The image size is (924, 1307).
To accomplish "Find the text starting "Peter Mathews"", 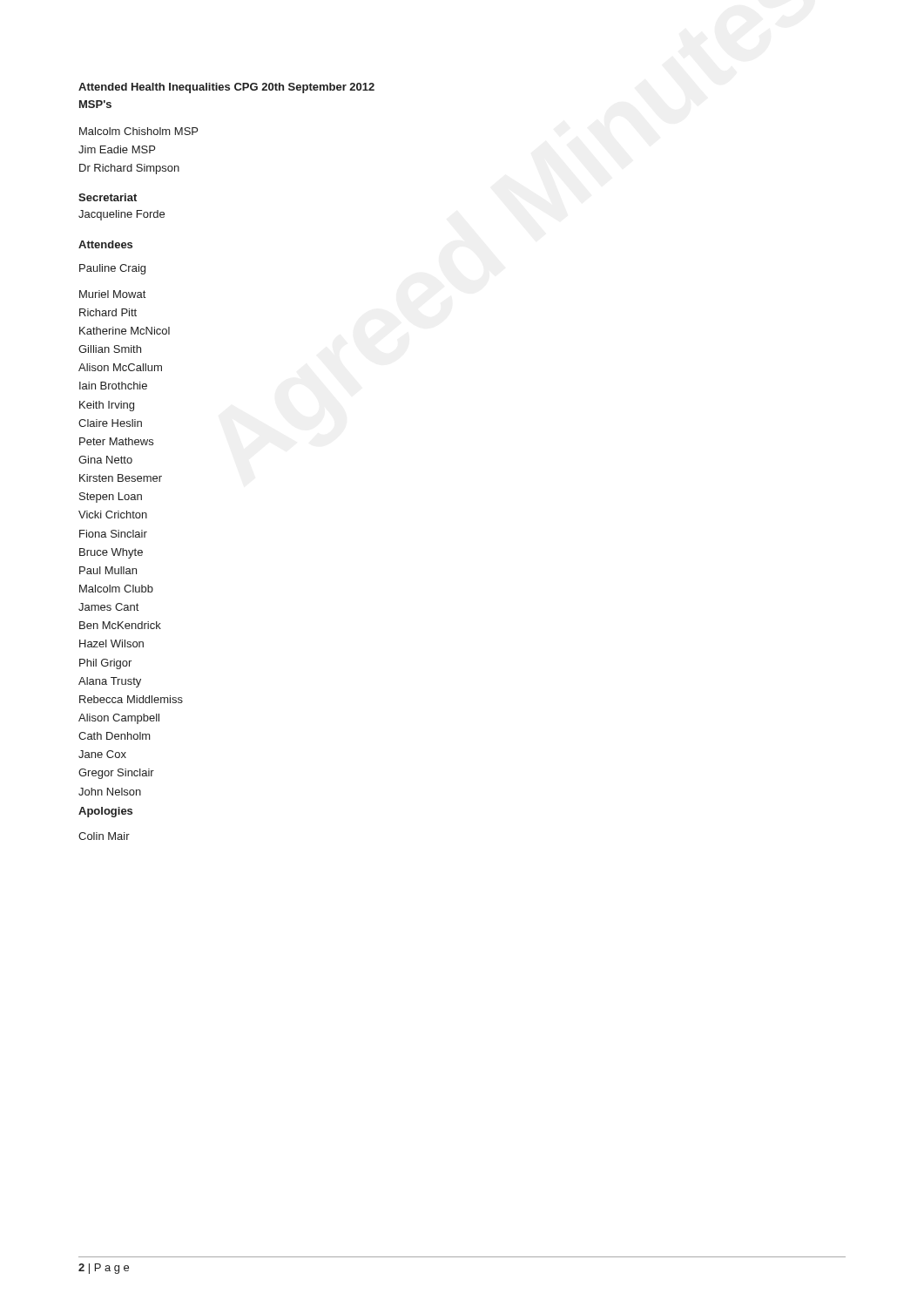I will [x=116, y=441].
